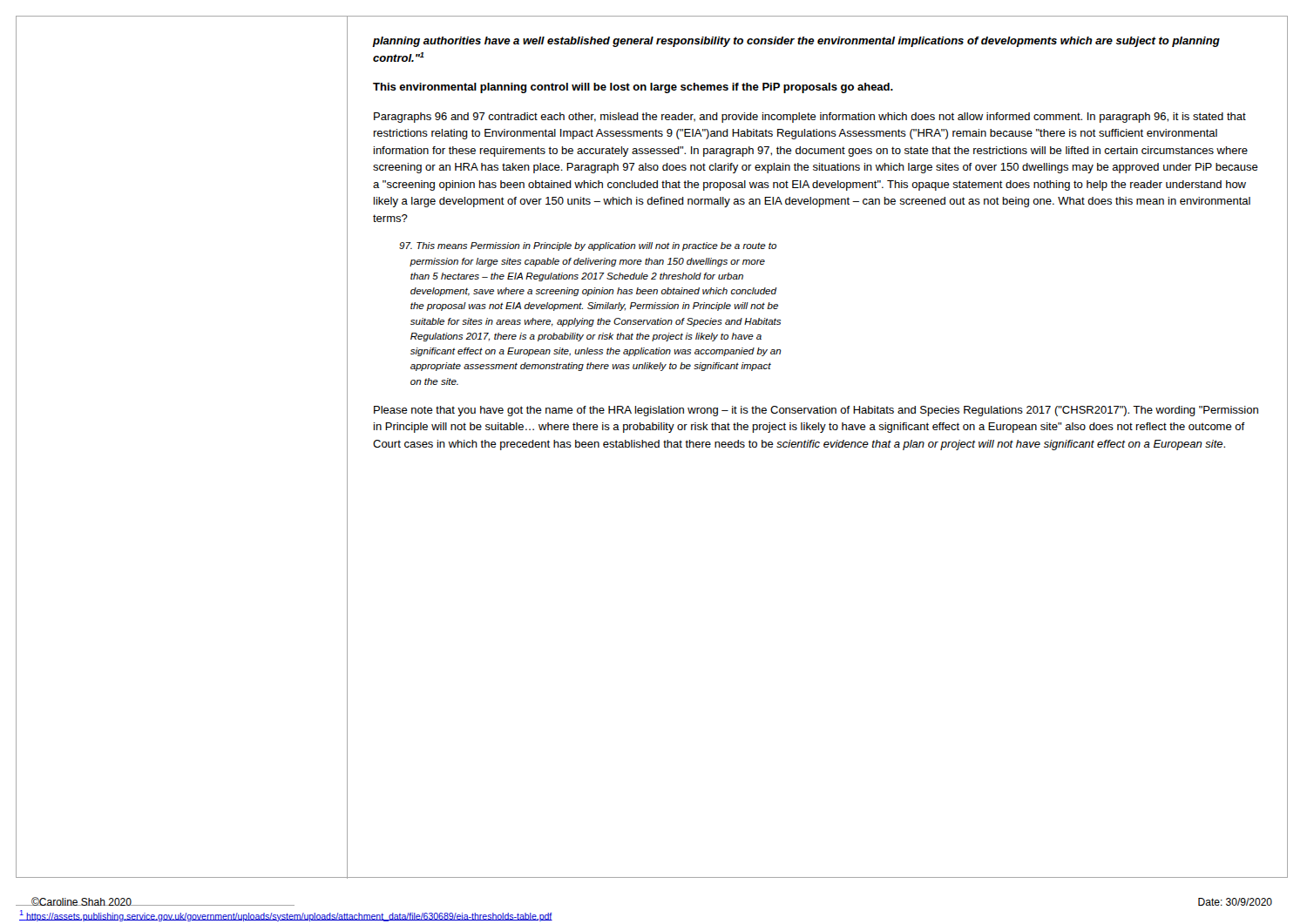Locate the text block containing "This environmental planning control will"

click(633, 87)
